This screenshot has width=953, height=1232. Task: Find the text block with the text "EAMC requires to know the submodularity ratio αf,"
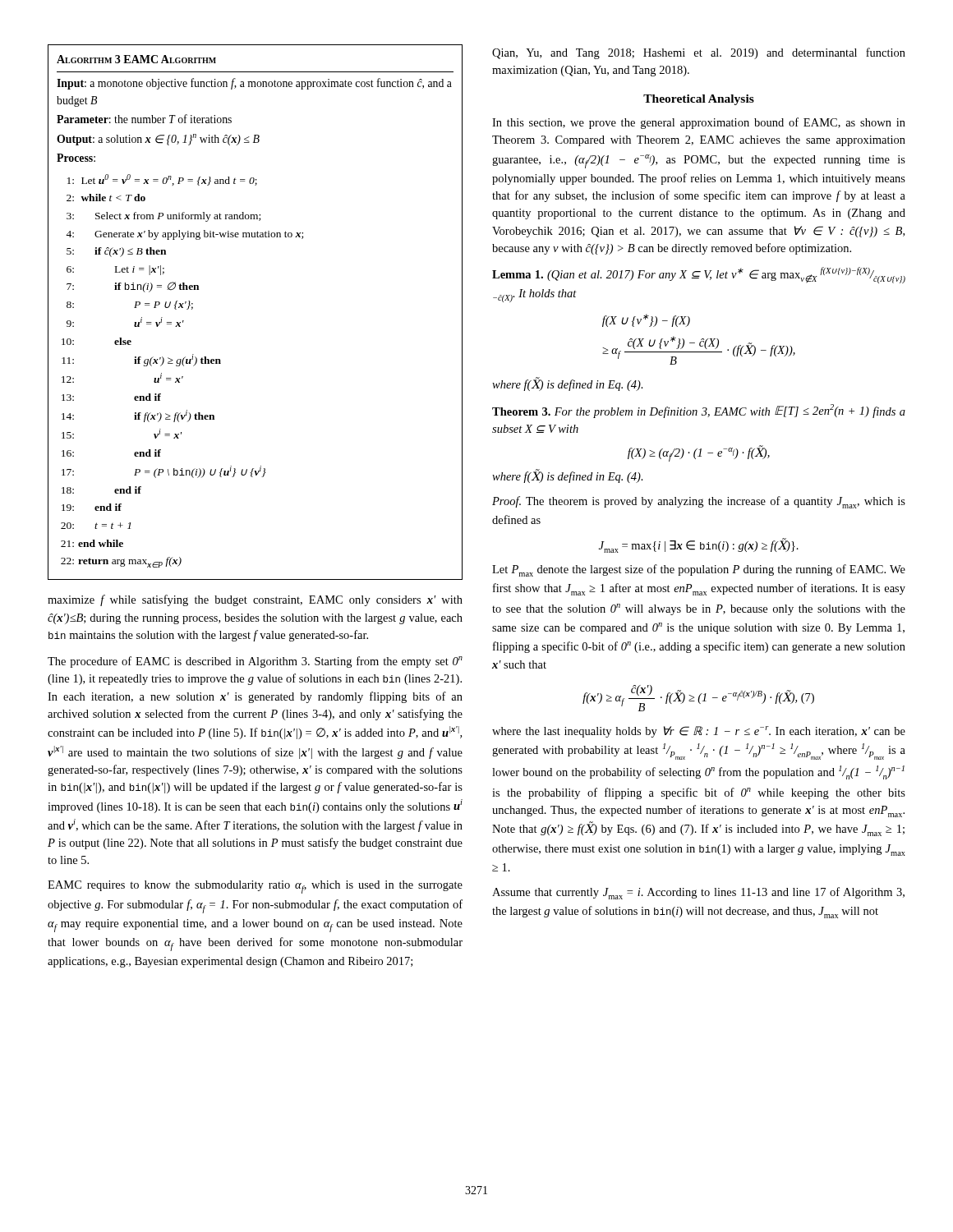(255, 924)
